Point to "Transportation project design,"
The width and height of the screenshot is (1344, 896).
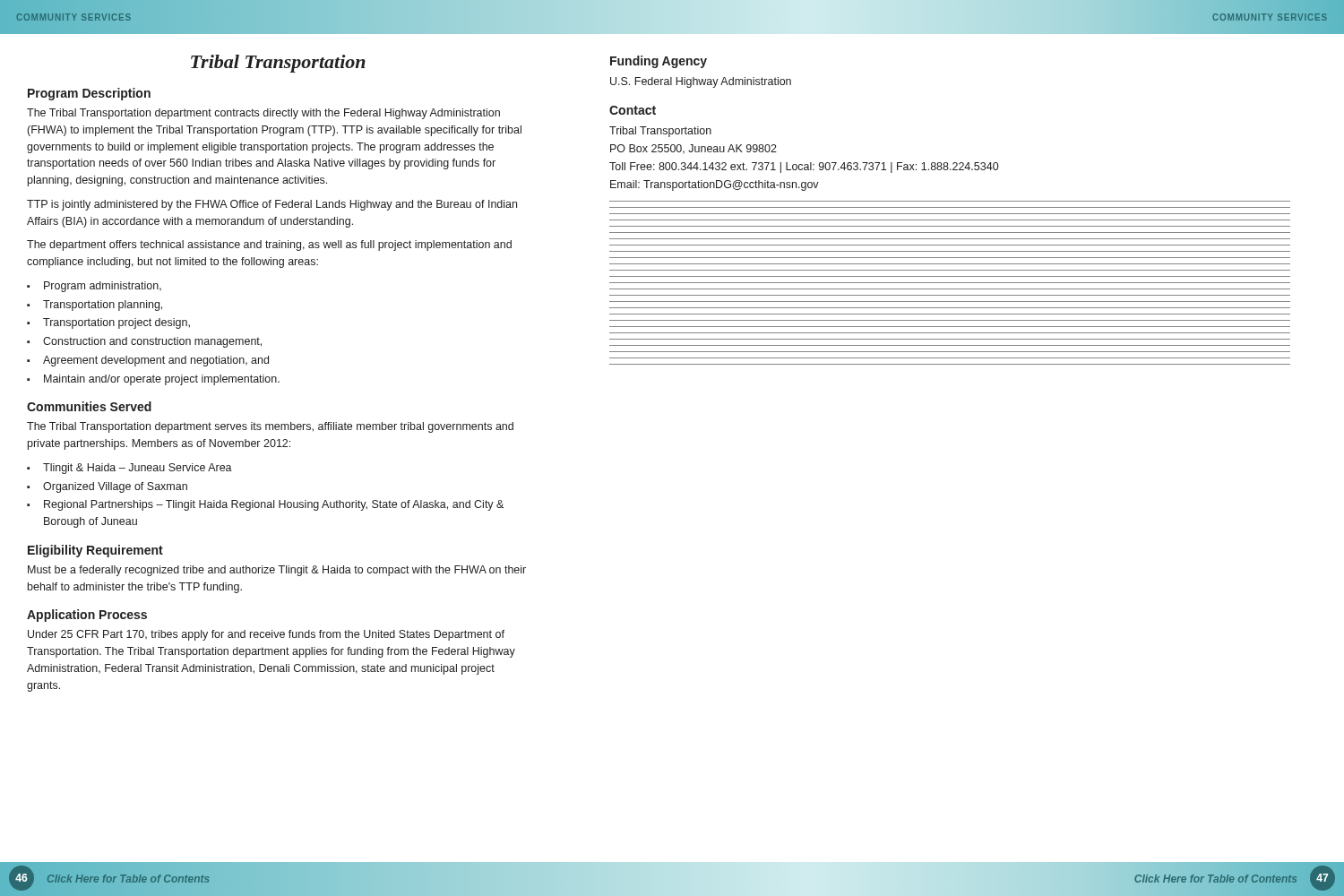(117, 323)
